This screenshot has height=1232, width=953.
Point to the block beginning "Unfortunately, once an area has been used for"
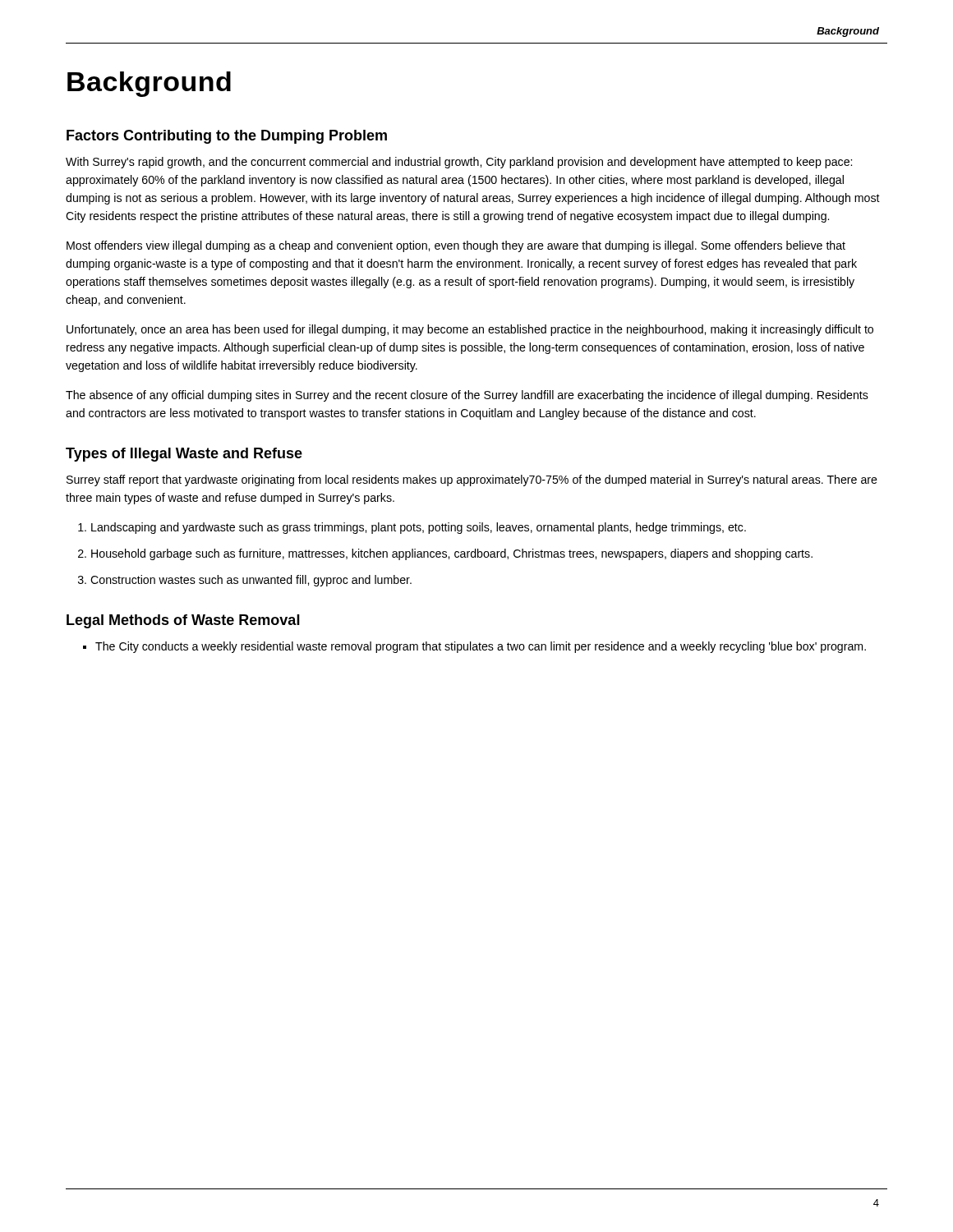click(470, 347)
